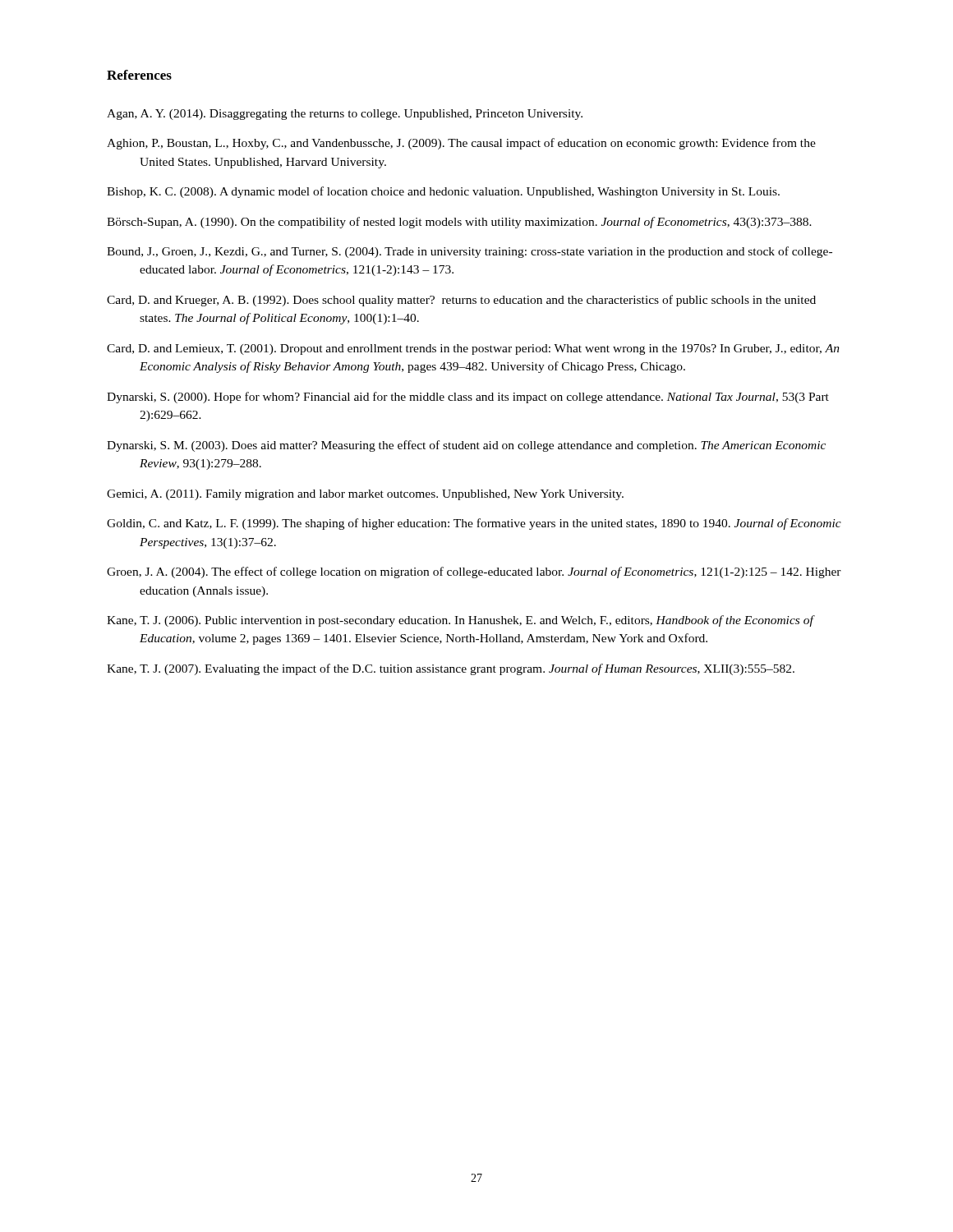The width and height of the screenshot is (953, 1232).
Task: Select the text starting "Agan, A. Y. (2014)."
Action: [345, 113]
